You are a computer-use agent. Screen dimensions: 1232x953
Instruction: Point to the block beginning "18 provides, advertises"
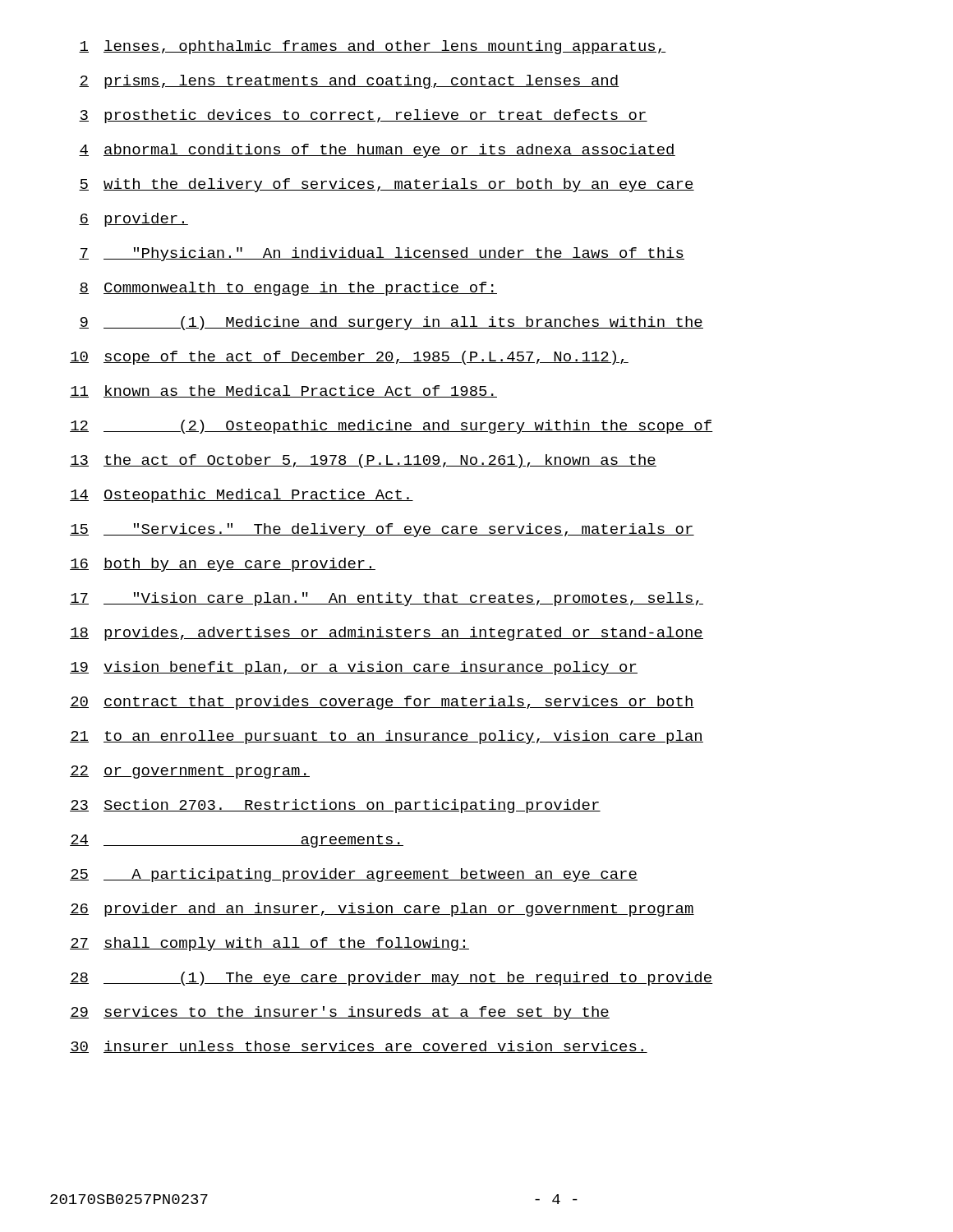(x=476, y=633)
